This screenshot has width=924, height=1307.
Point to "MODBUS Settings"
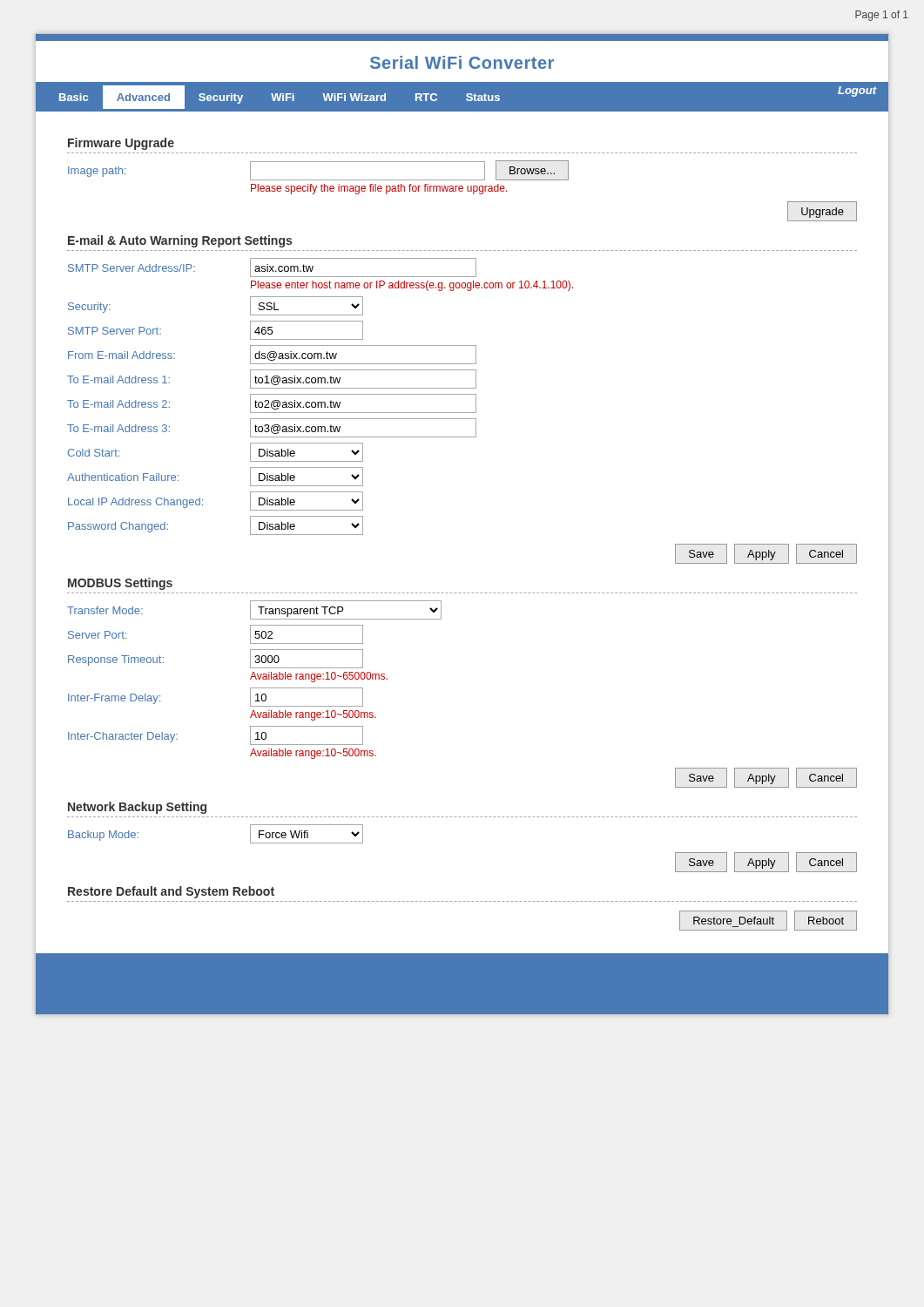coord(120,583)
